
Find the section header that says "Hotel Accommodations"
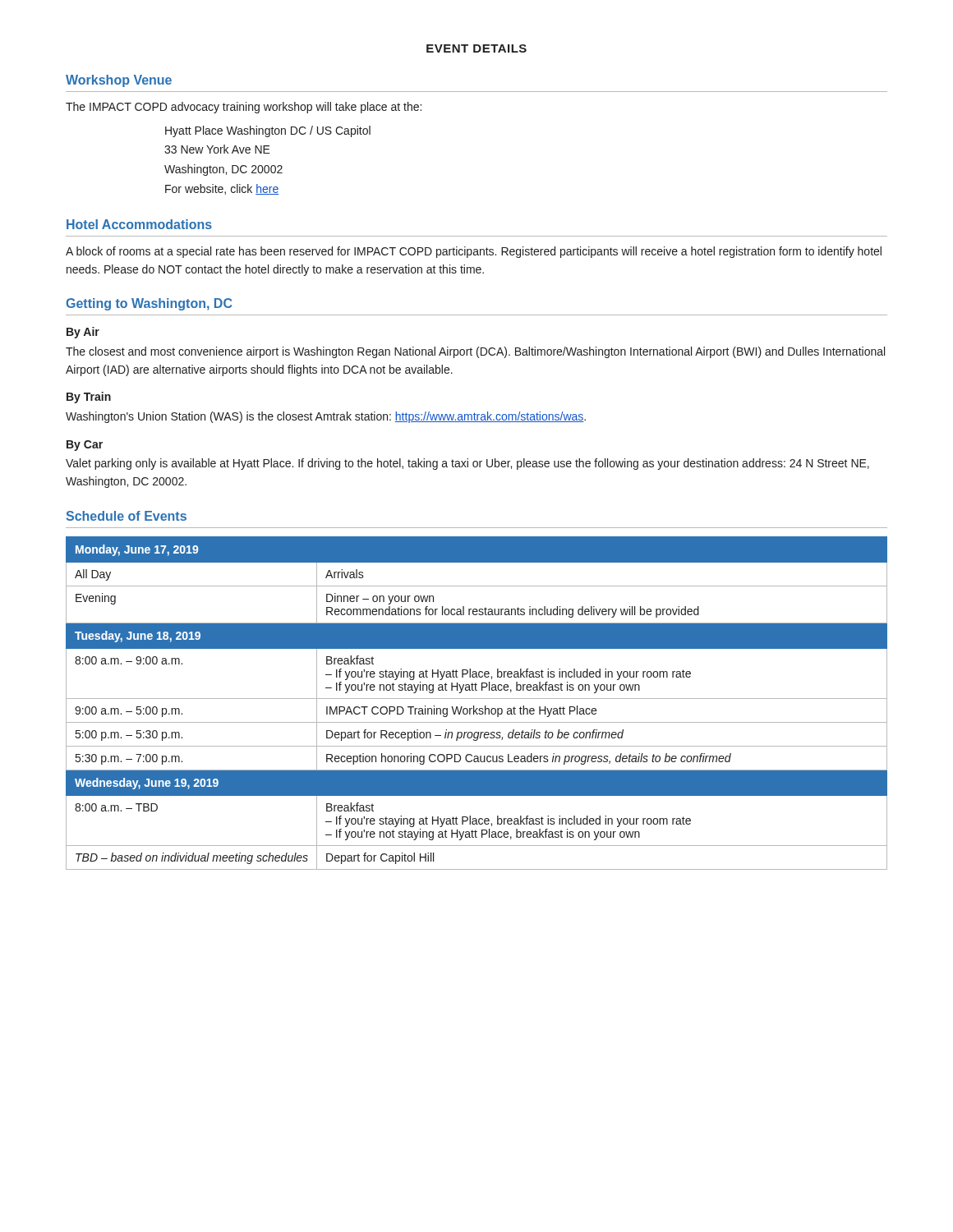476,225
